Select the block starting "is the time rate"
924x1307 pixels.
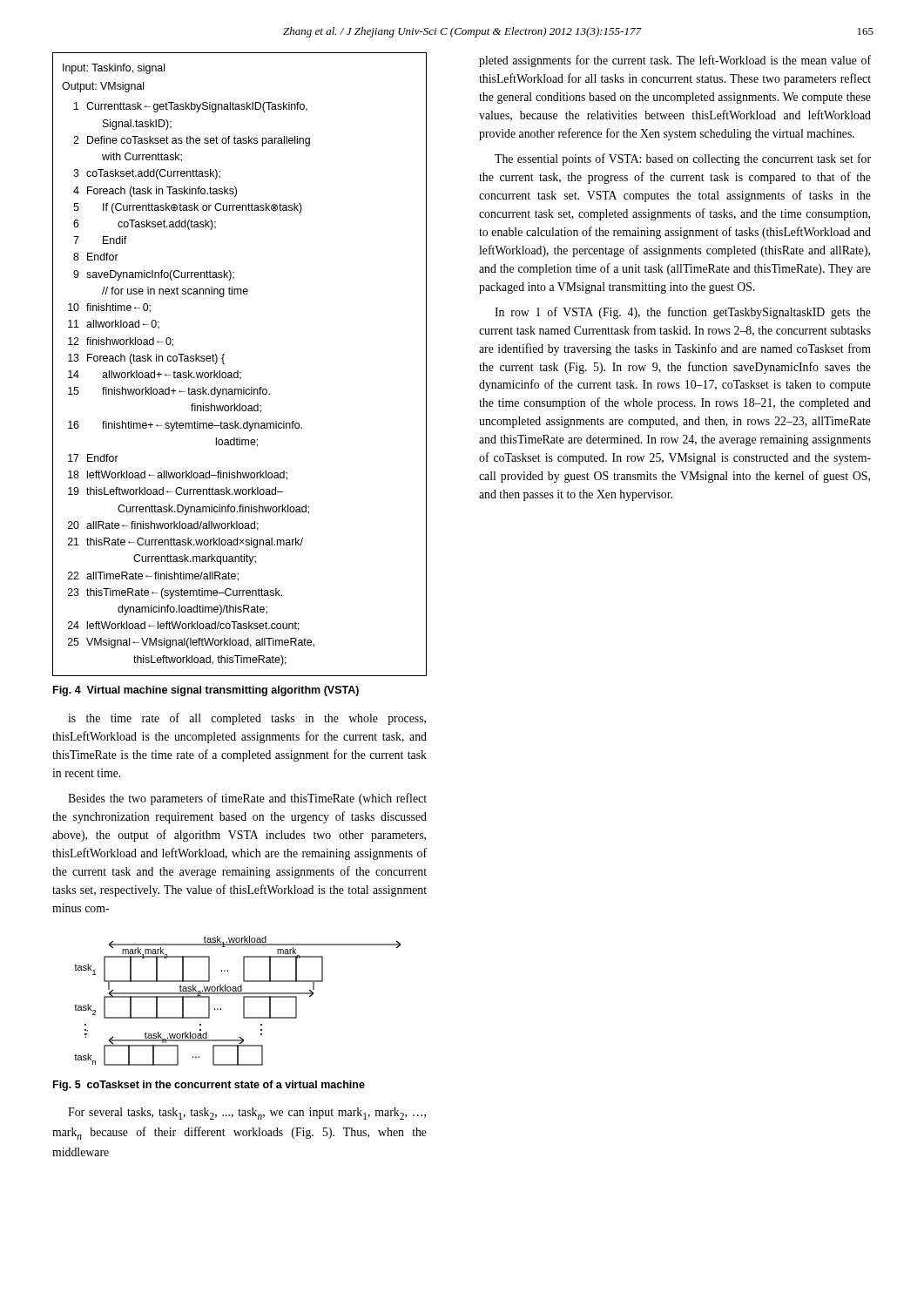[x=240, y=814]
